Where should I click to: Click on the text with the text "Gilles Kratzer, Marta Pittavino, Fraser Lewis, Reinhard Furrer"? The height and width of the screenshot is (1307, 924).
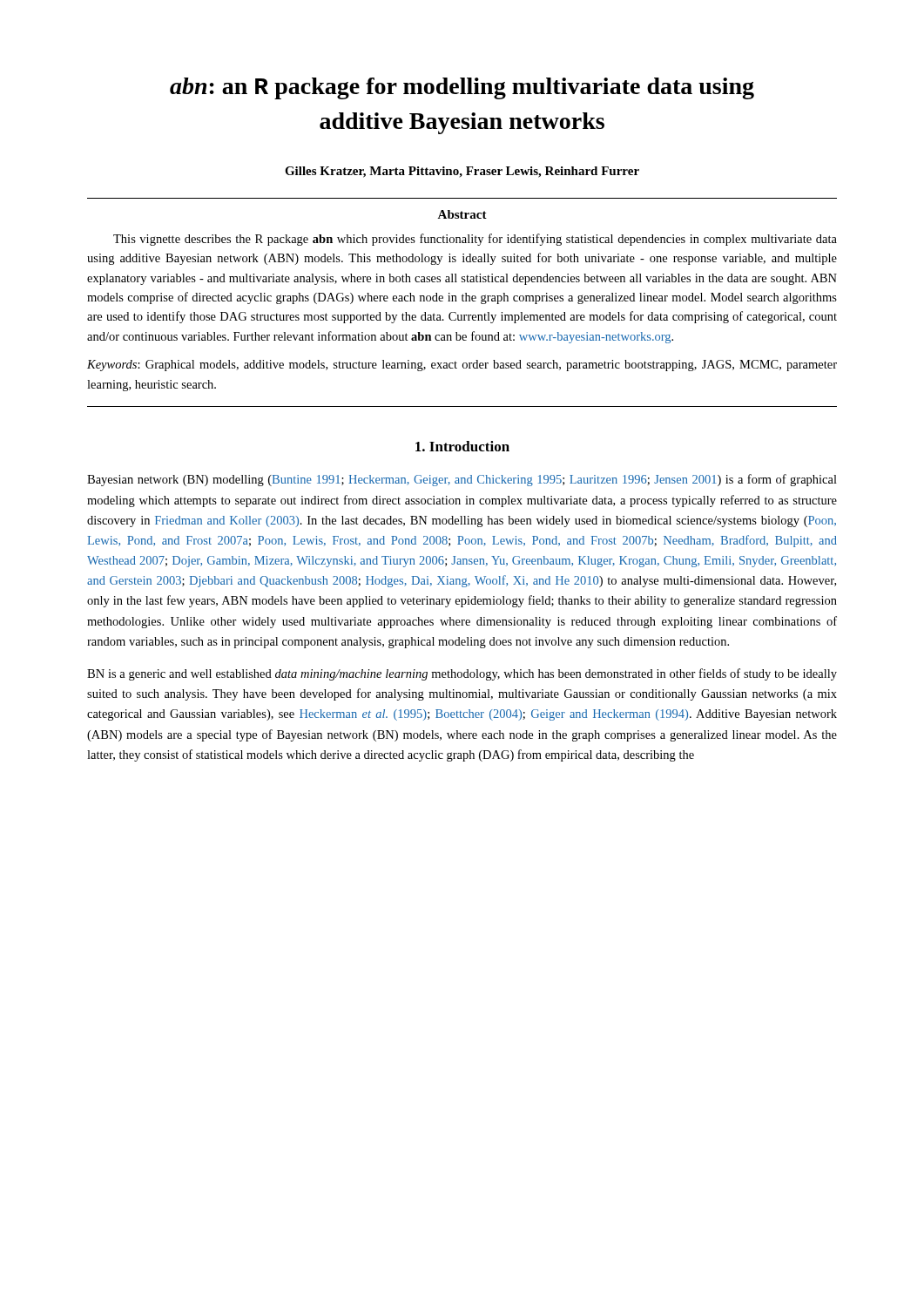point(462,170)
